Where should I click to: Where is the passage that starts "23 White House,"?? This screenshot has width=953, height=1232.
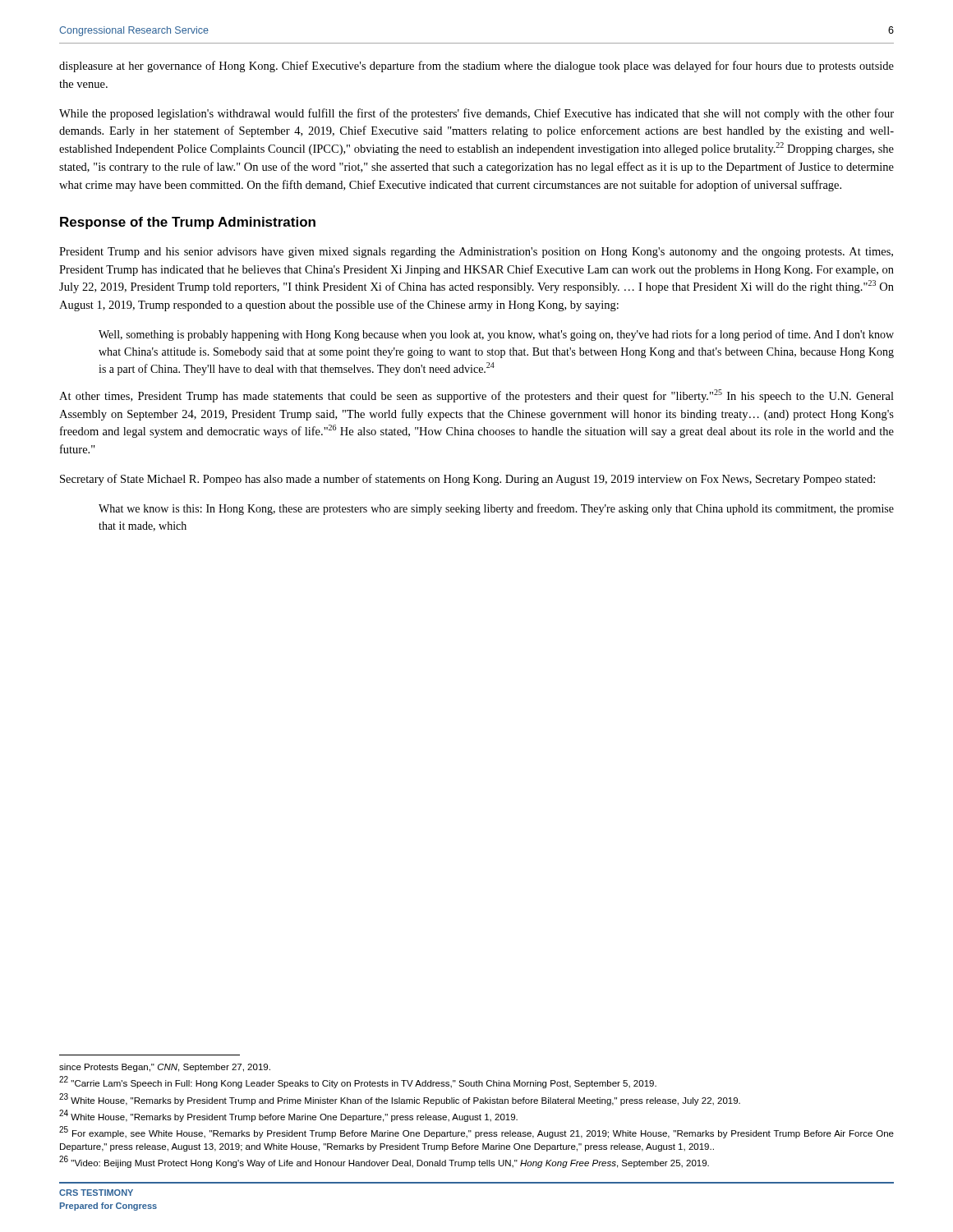tap(400, 1099)
